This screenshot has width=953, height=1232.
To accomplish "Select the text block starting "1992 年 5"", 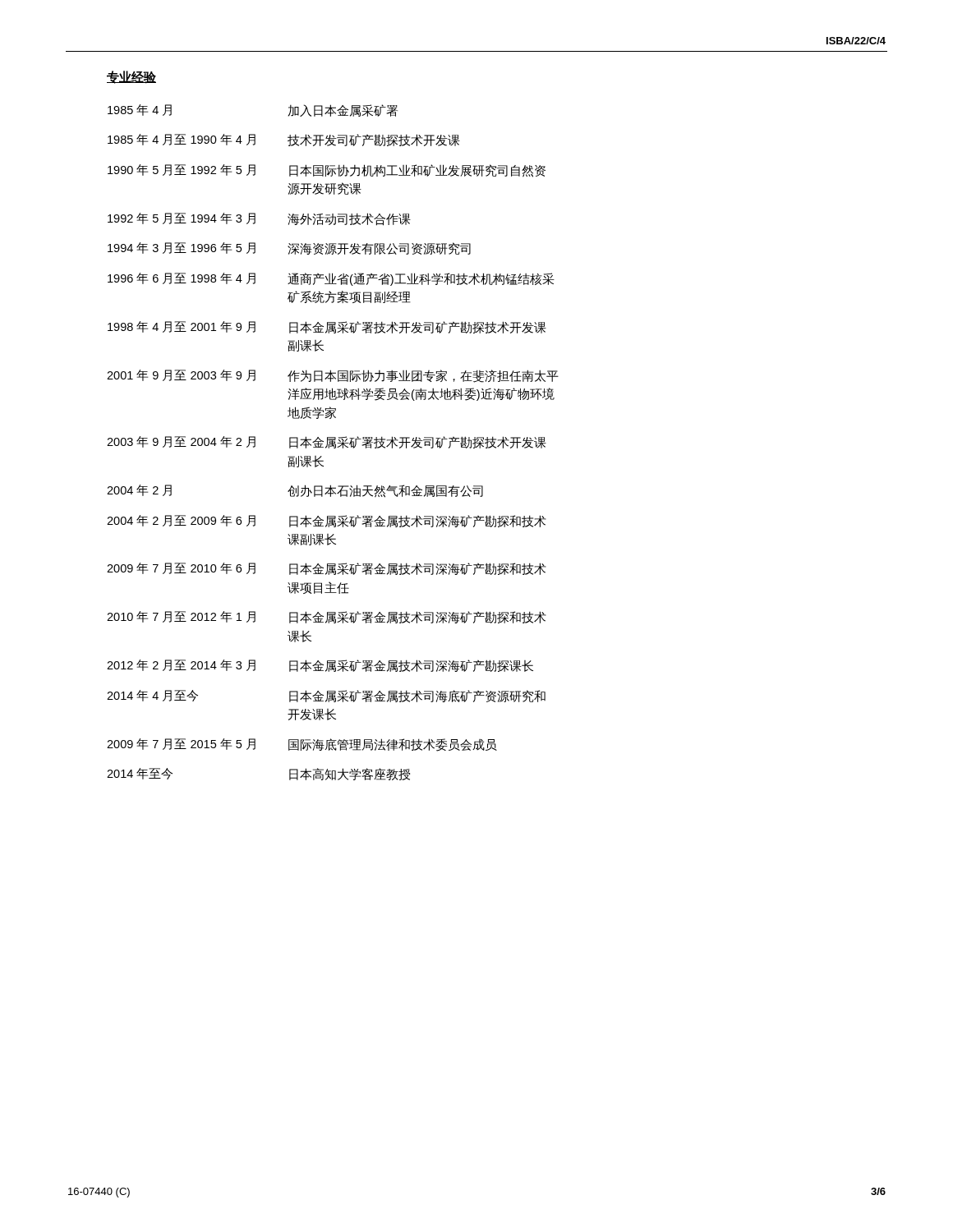I will click(x=180, y=219).
